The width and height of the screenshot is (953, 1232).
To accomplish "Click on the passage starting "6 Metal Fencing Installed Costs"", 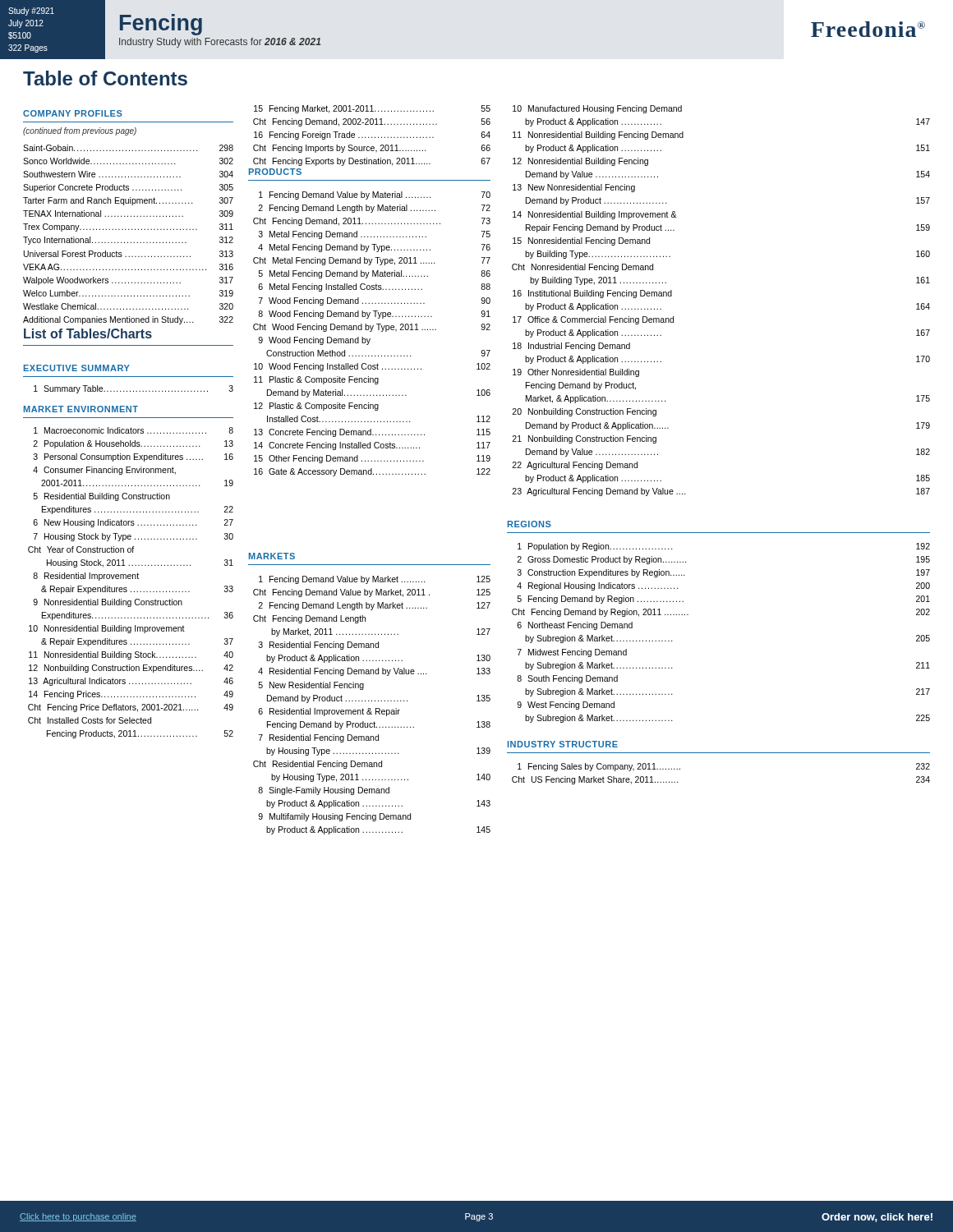I will pyautogui.click(x=369, y=287).
